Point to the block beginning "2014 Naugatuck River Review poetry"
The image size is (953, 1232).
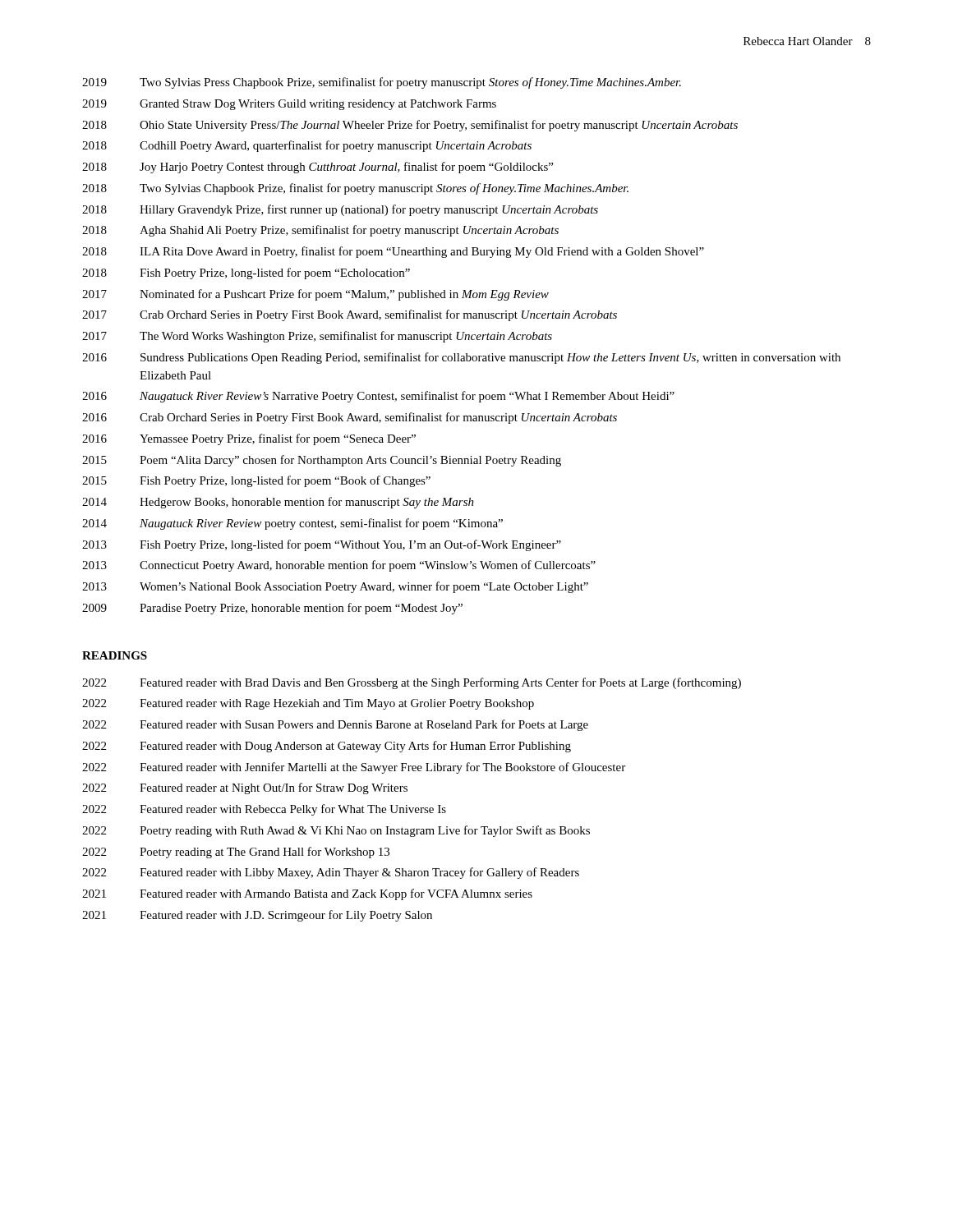[x=476, y=524]
